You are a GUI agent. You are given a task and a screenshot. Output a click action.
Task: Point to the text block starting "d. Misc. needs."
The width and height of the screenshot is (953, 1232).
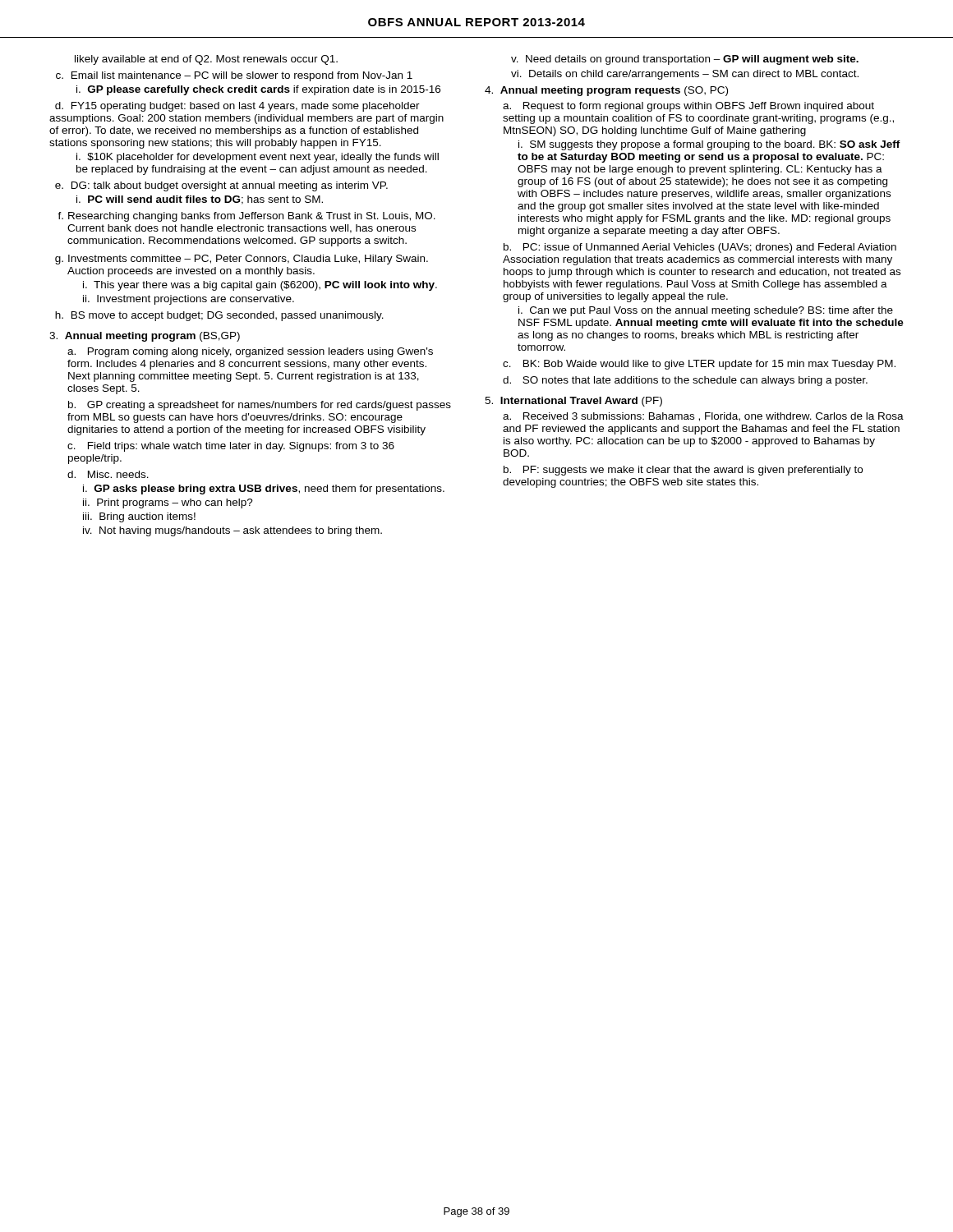point(260,502)
